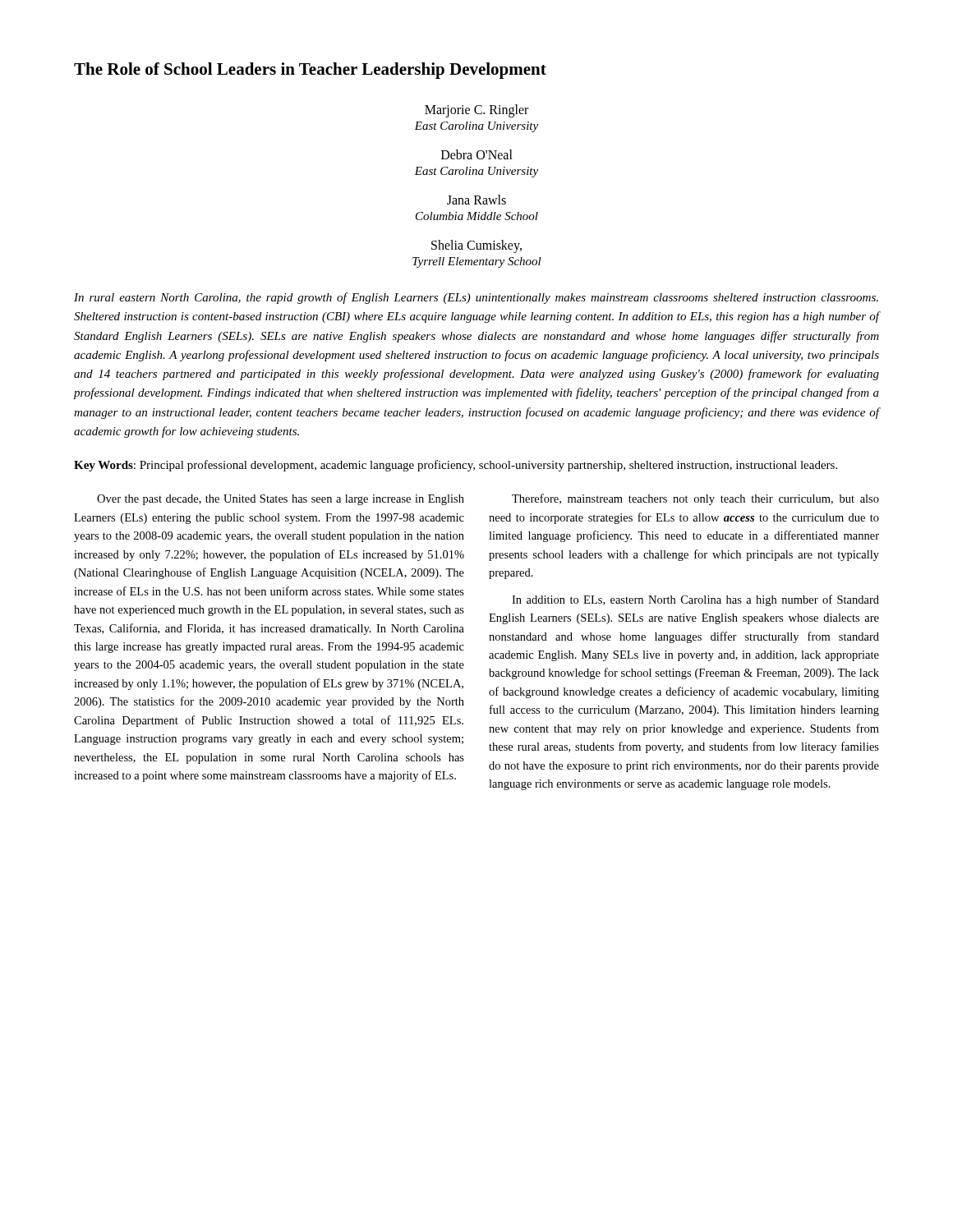The image size is (953, 1232).
Task: Select the text block starting "Key Words: Principal professional development,"
Action: coord(456,465)
